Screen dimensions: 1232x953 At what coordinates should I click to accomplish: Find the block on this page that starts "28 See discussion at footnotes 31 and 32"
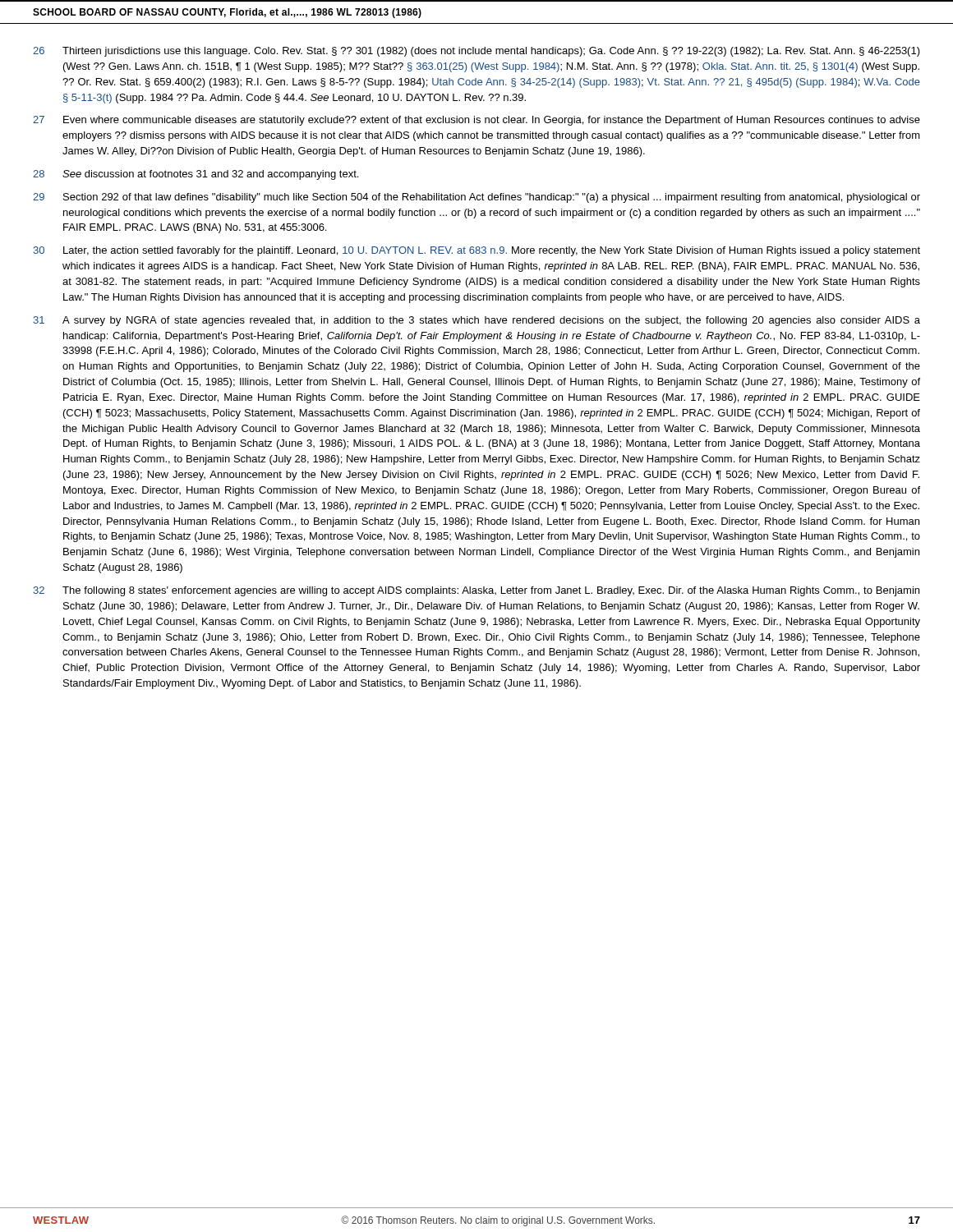click(x=196, y=174)
